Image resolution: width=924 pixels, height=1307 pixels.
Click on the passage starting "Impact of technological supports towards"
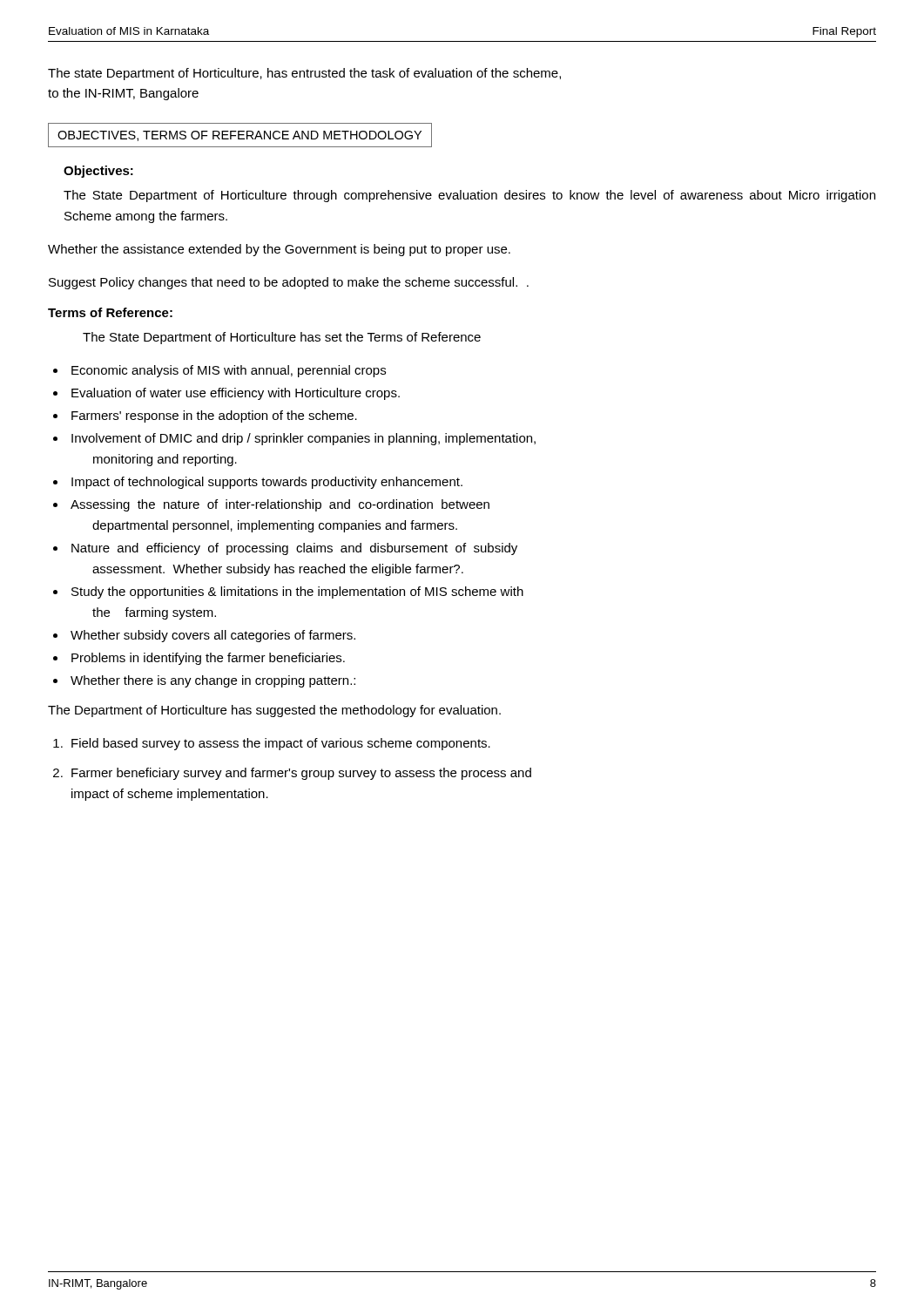pos(267,481)
